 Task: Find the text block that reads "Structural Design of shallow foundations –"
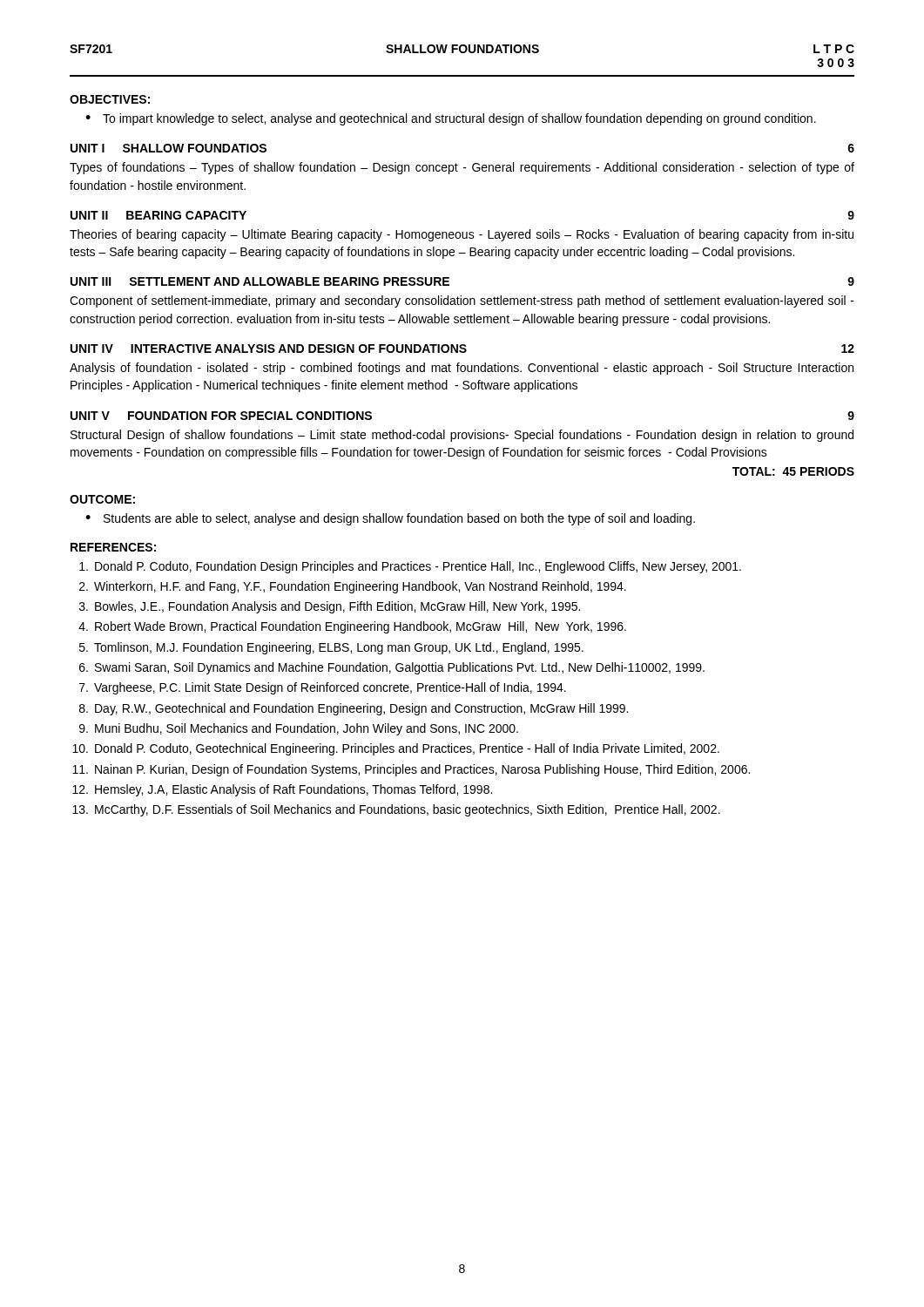pos(462,443)
